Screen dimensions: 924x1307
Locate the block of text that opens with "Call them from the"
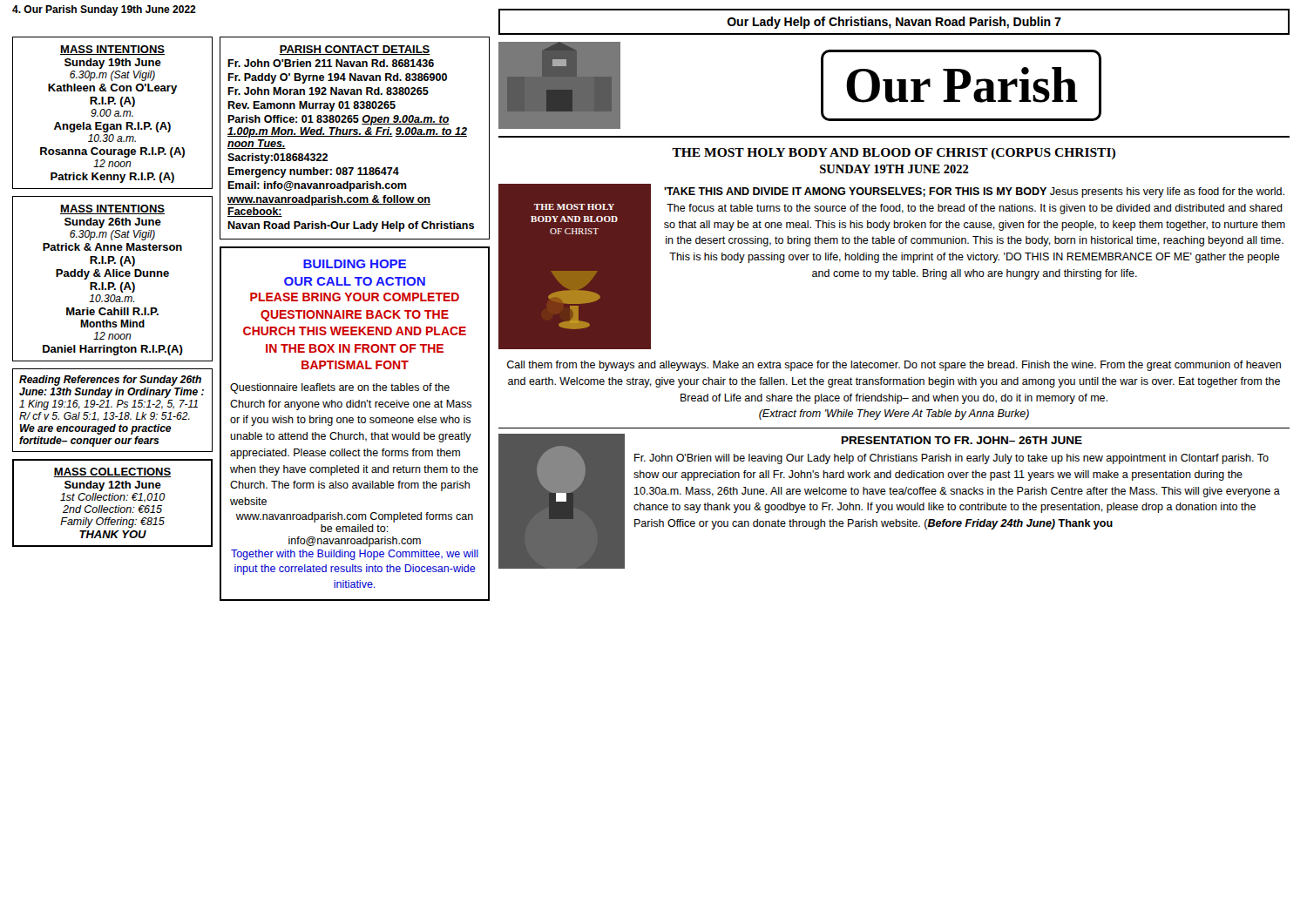point(894,389)
